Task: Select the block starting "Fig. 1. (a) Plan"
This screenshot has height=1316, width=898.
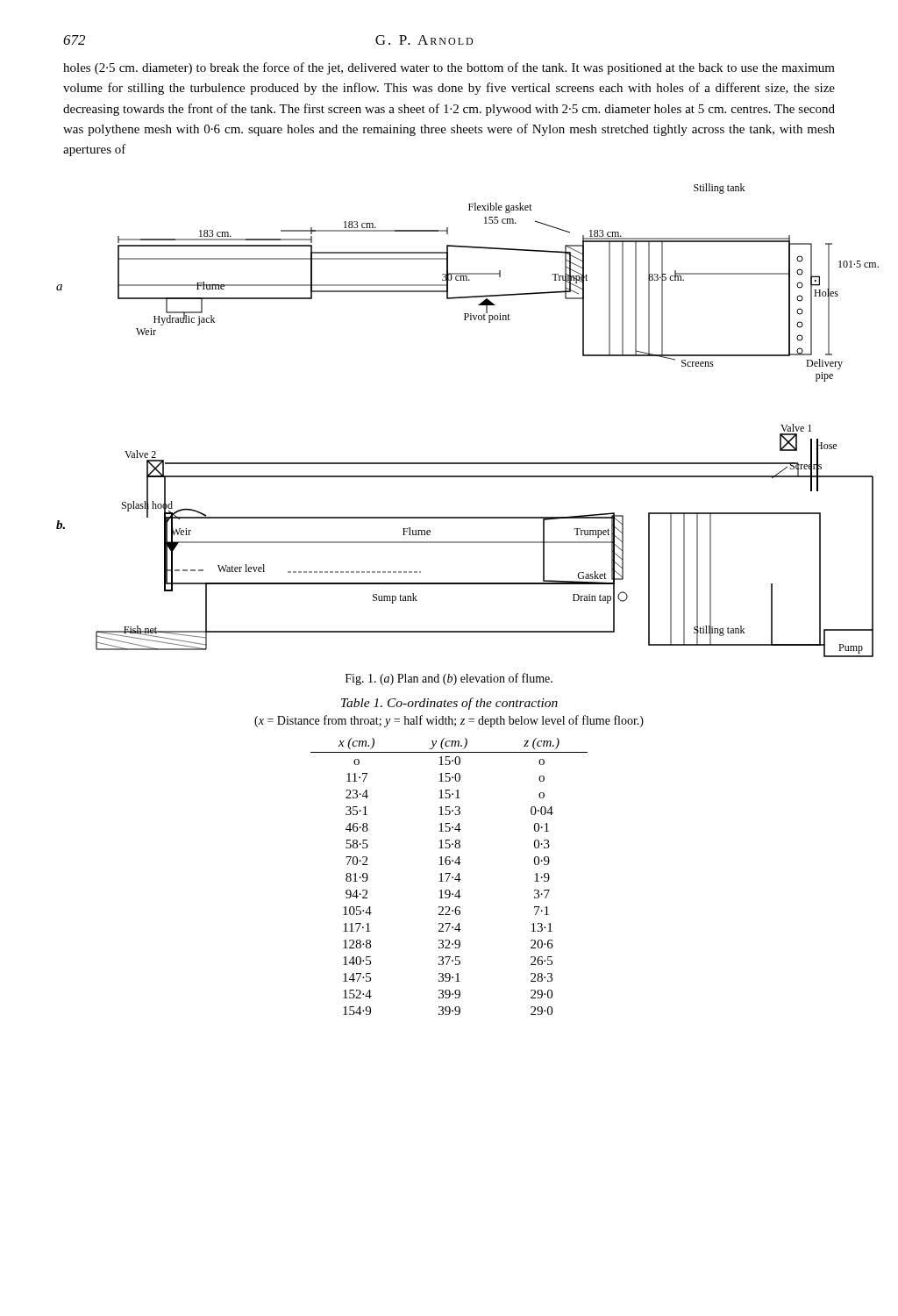Action: coord(449,679)
